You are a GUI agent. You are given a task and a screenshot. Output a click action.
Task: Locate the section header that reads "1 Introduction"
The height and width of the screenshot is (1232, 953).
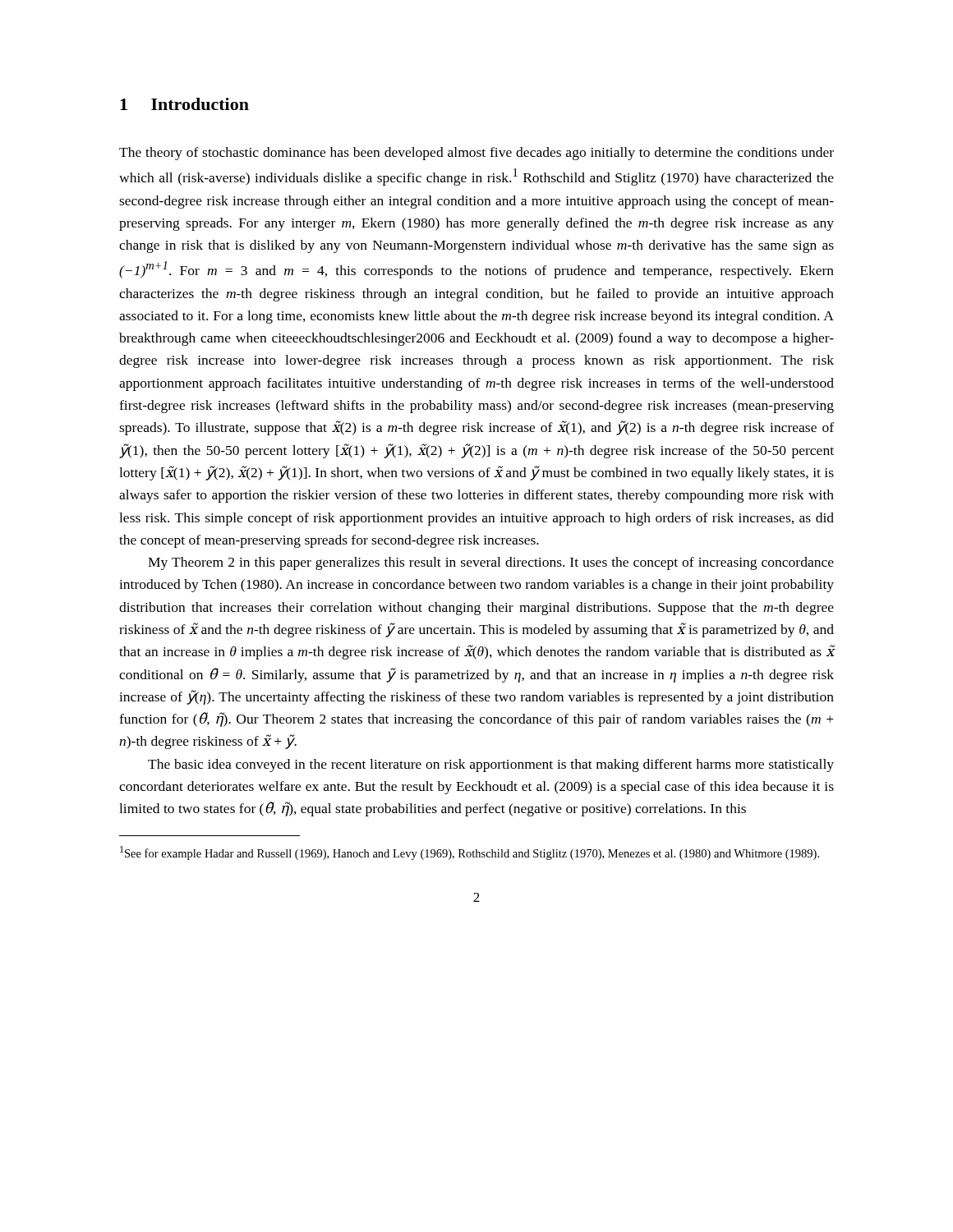tap(184, 104)
